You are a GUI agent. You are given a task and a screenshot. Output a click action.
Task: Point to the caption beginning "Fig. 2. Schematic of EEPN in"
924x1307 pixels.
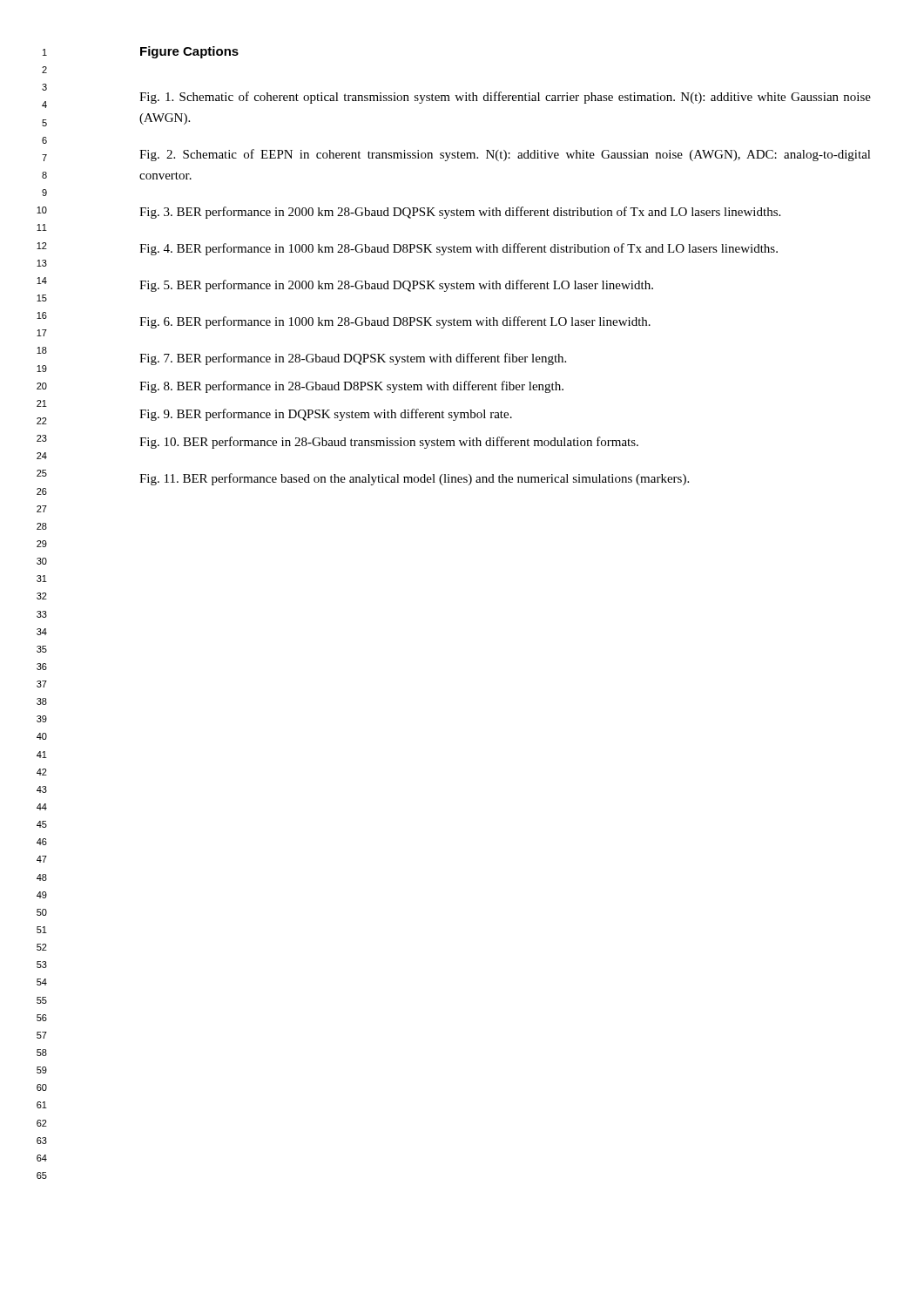(505, 165)
